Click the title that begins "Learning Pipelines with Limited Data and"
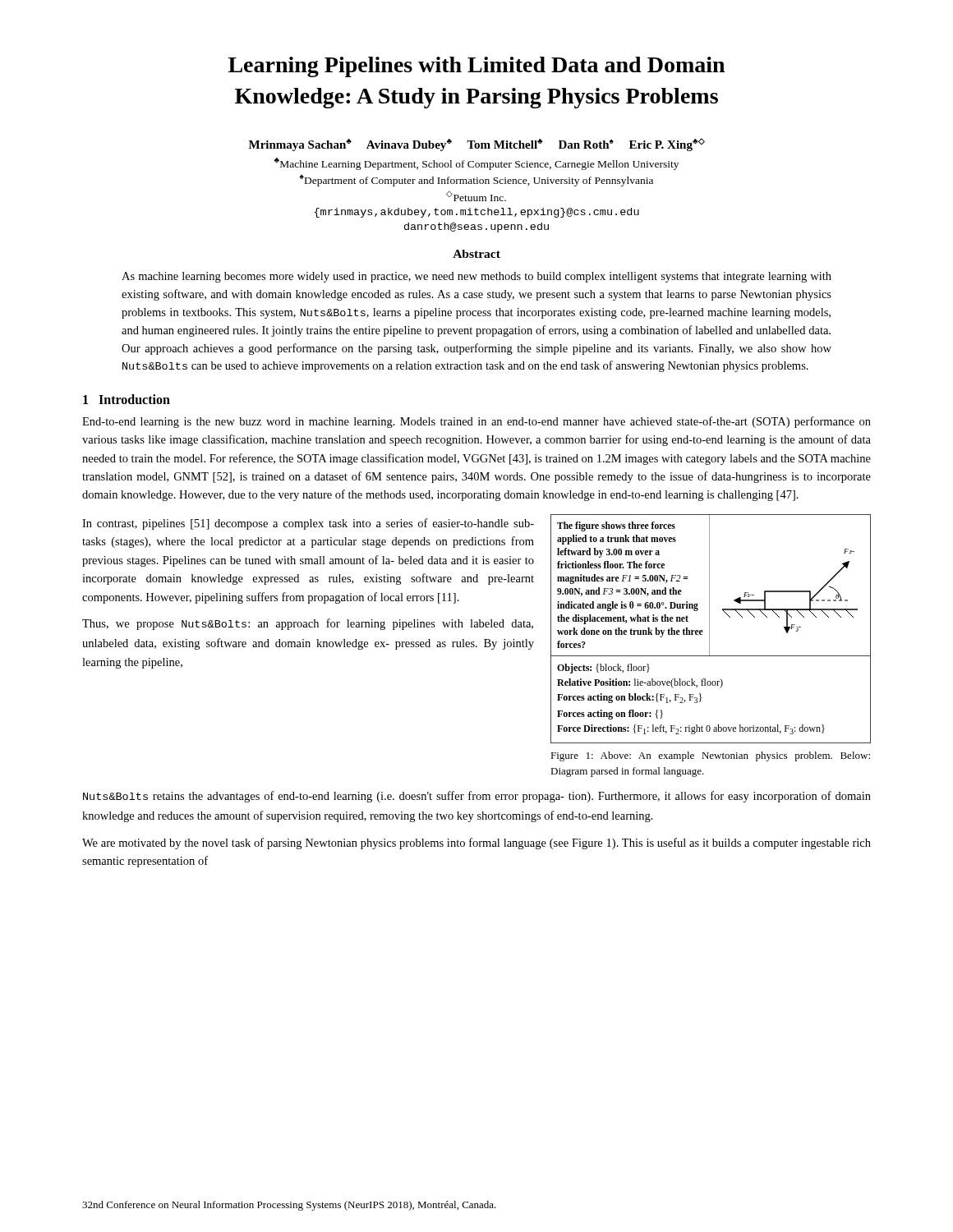This screenshot has height=1232, width=953. pyautogui.click(x=476, y=80)
